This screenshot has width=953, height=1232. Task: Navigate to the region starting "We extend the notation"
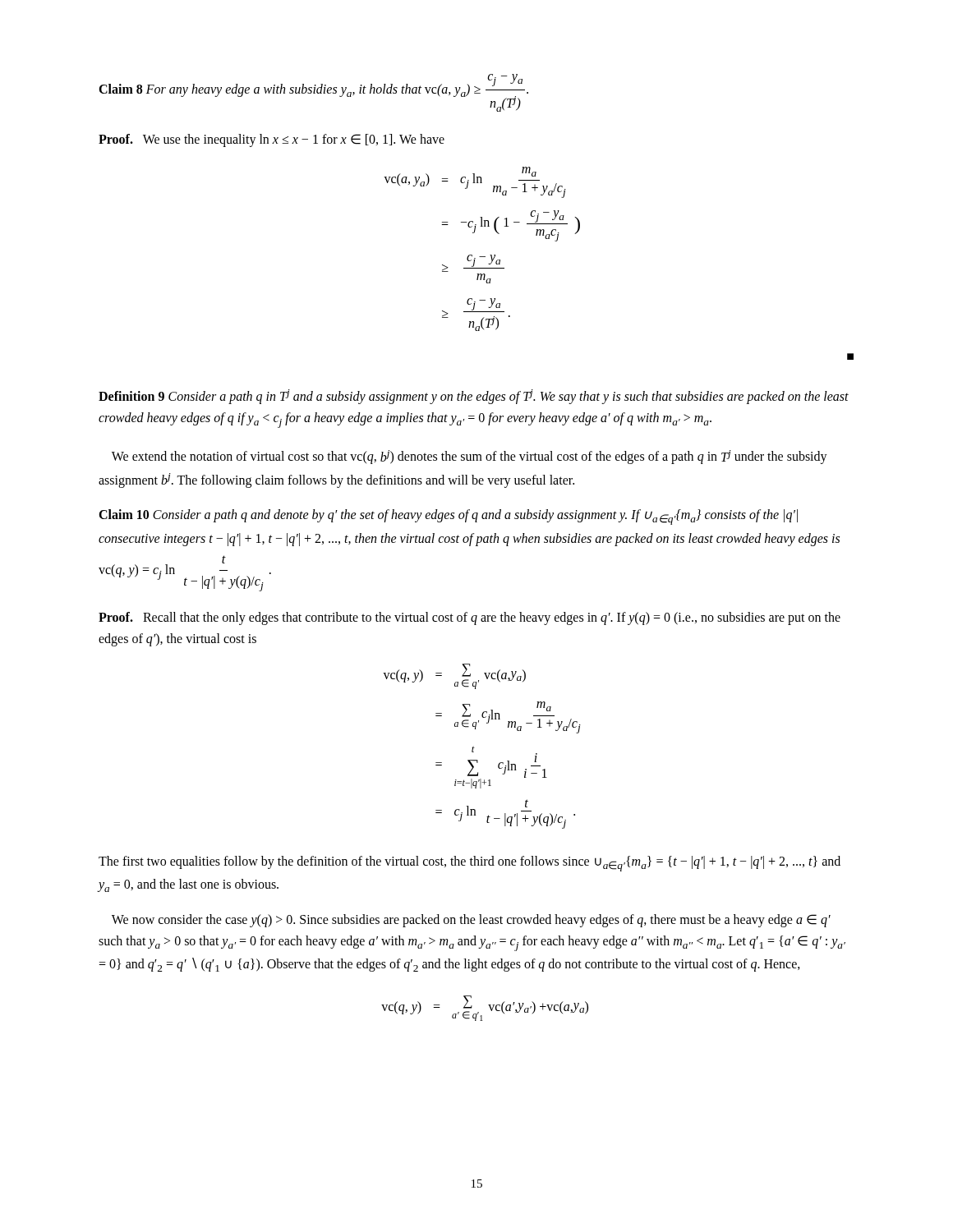(463, 467)
